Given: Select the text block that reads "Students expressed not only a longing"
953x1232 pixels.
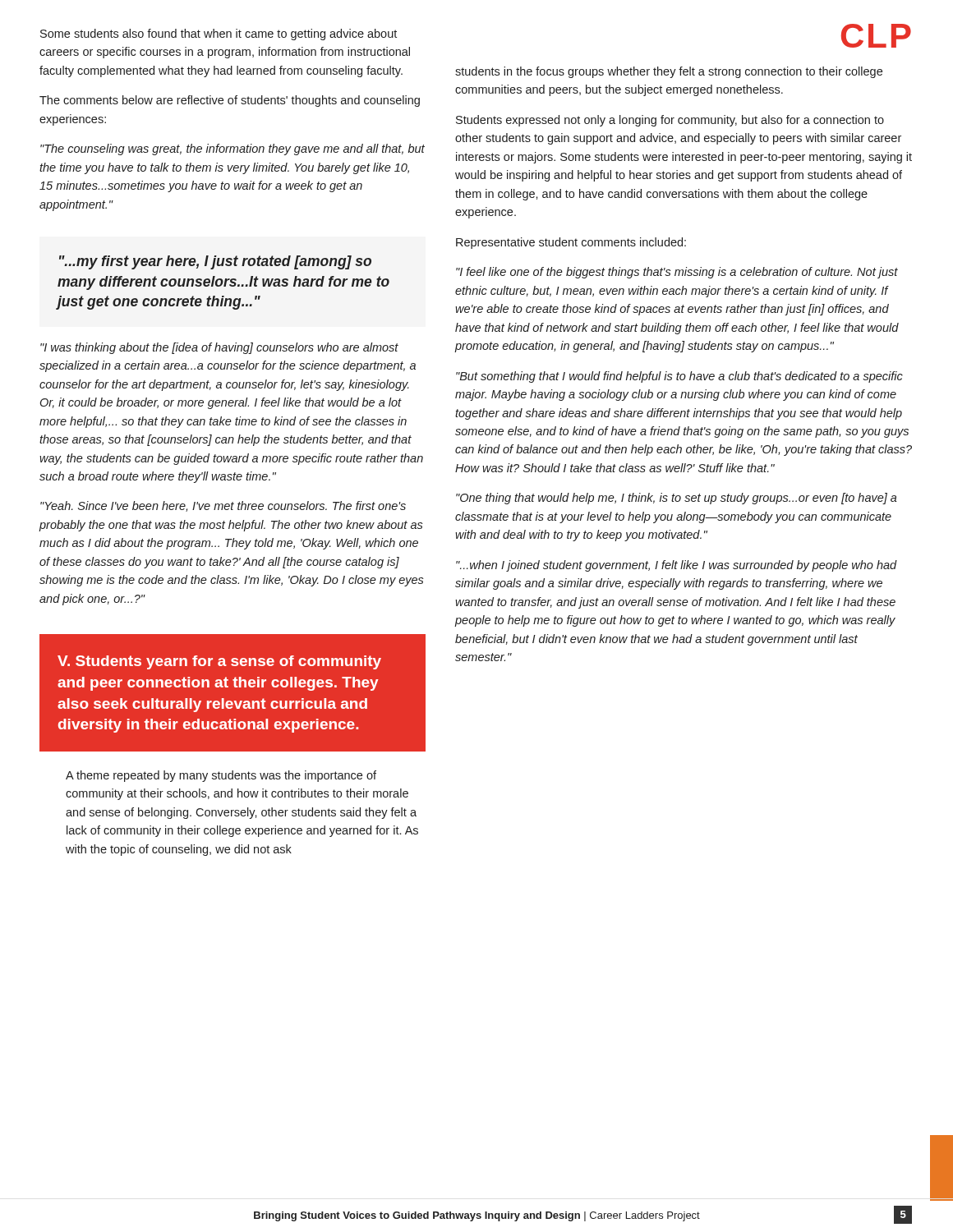Looking at the screenshot, I should coord(684,166).
